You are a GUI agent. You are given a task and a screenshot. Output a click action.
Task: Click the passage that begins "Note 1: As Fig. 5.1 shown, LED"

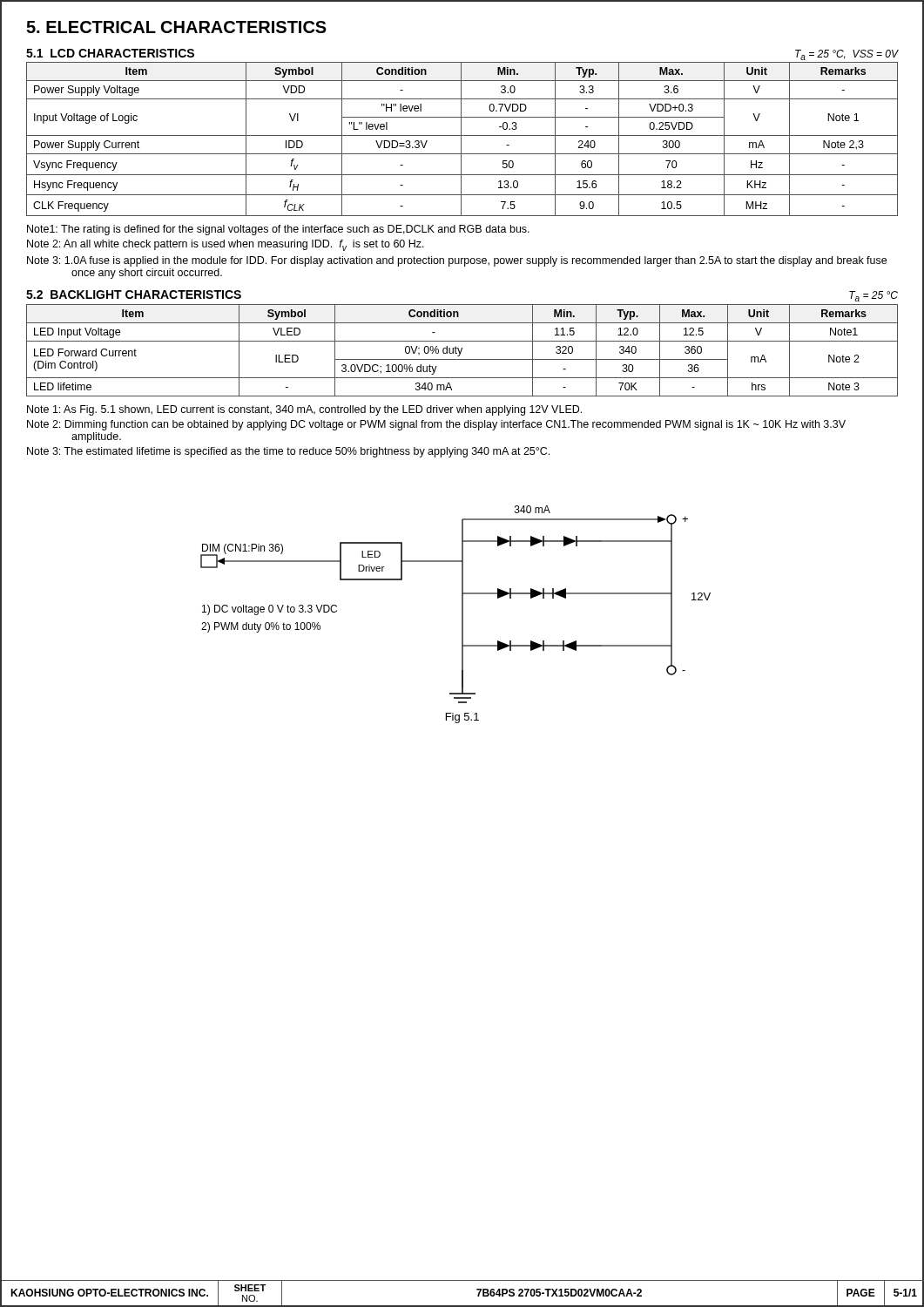[305, 409]
